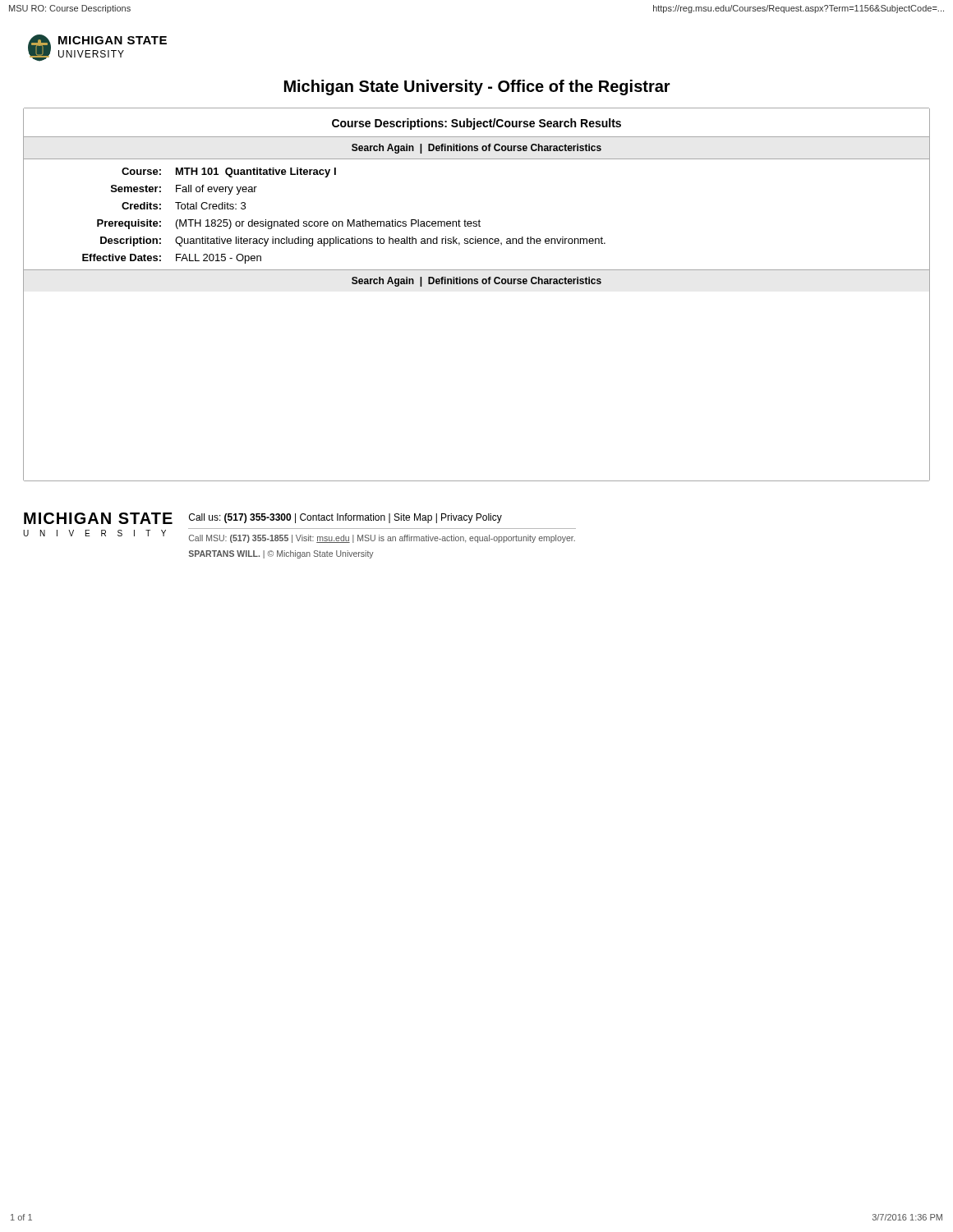Image resolution: width=953 pixels, height=1232 pixels.
Task: Navigate to the region starting "Course Descriptions: Subject/Course Search Results"
Action: pos(476,123)
